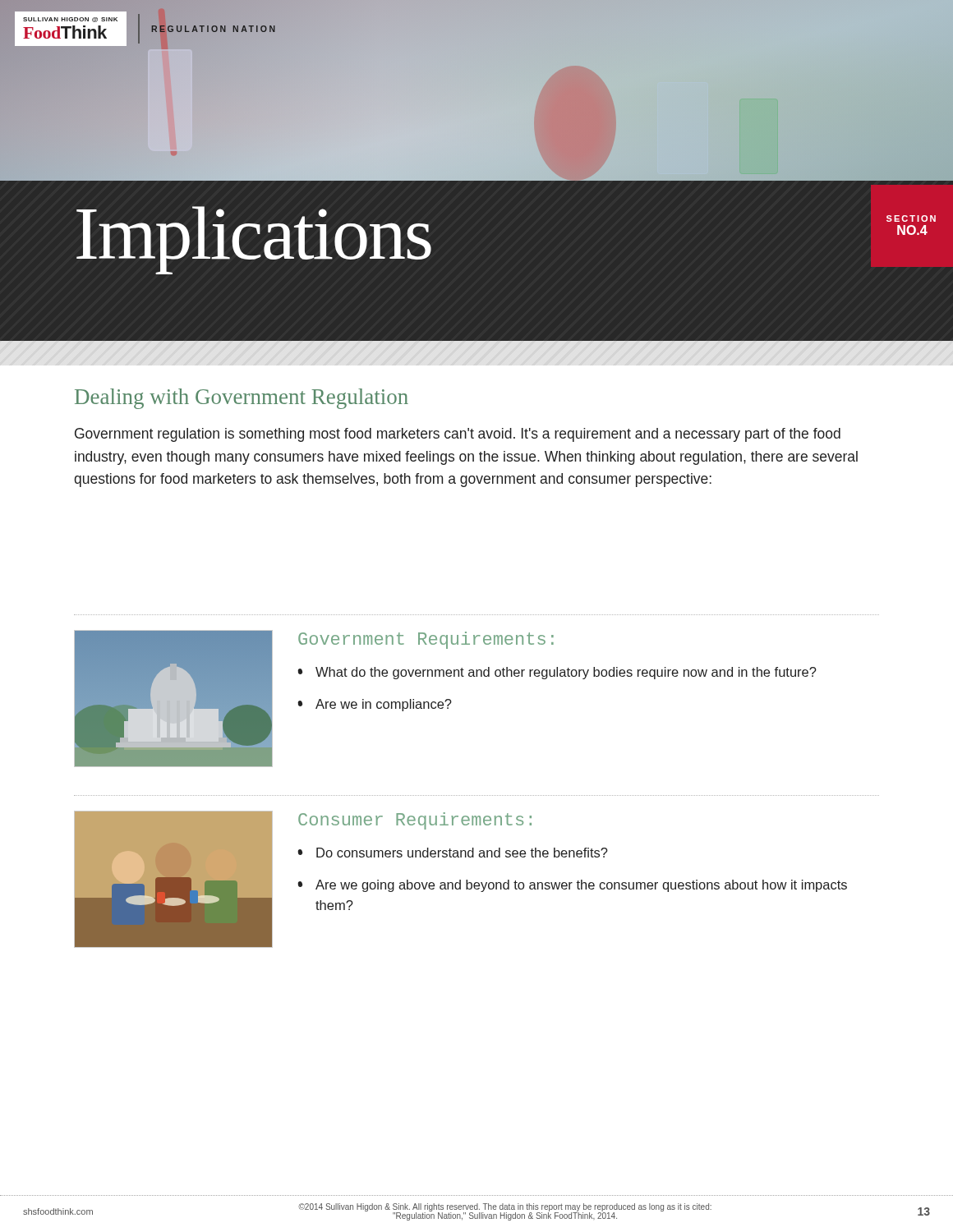Click where it says "Dealing with Government Regulation"

(x=241, y=397)
